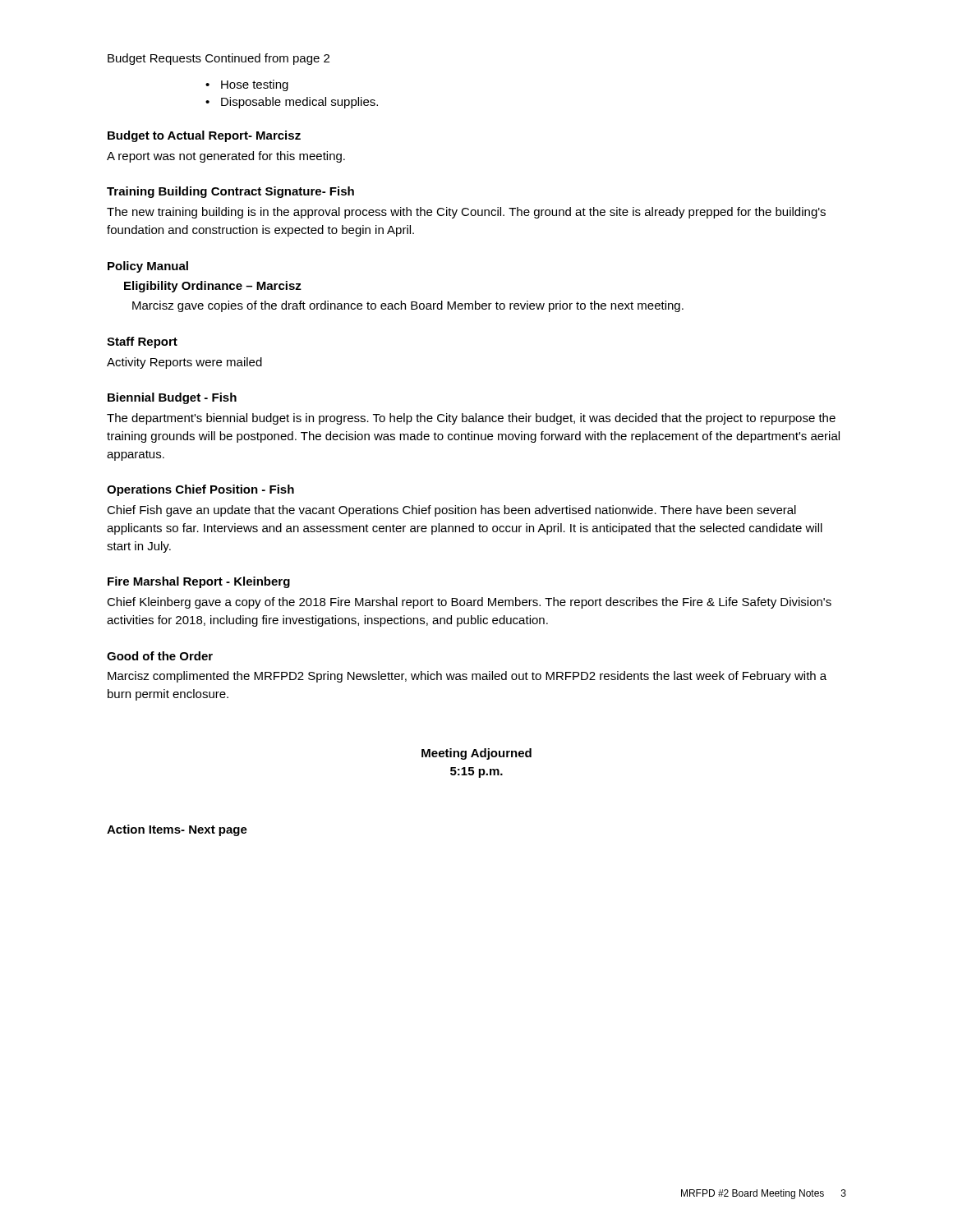Select the section header that reads "Fire Marshal Report - Kleinberg"
The image size is (953, 1232).
point(199,582)
